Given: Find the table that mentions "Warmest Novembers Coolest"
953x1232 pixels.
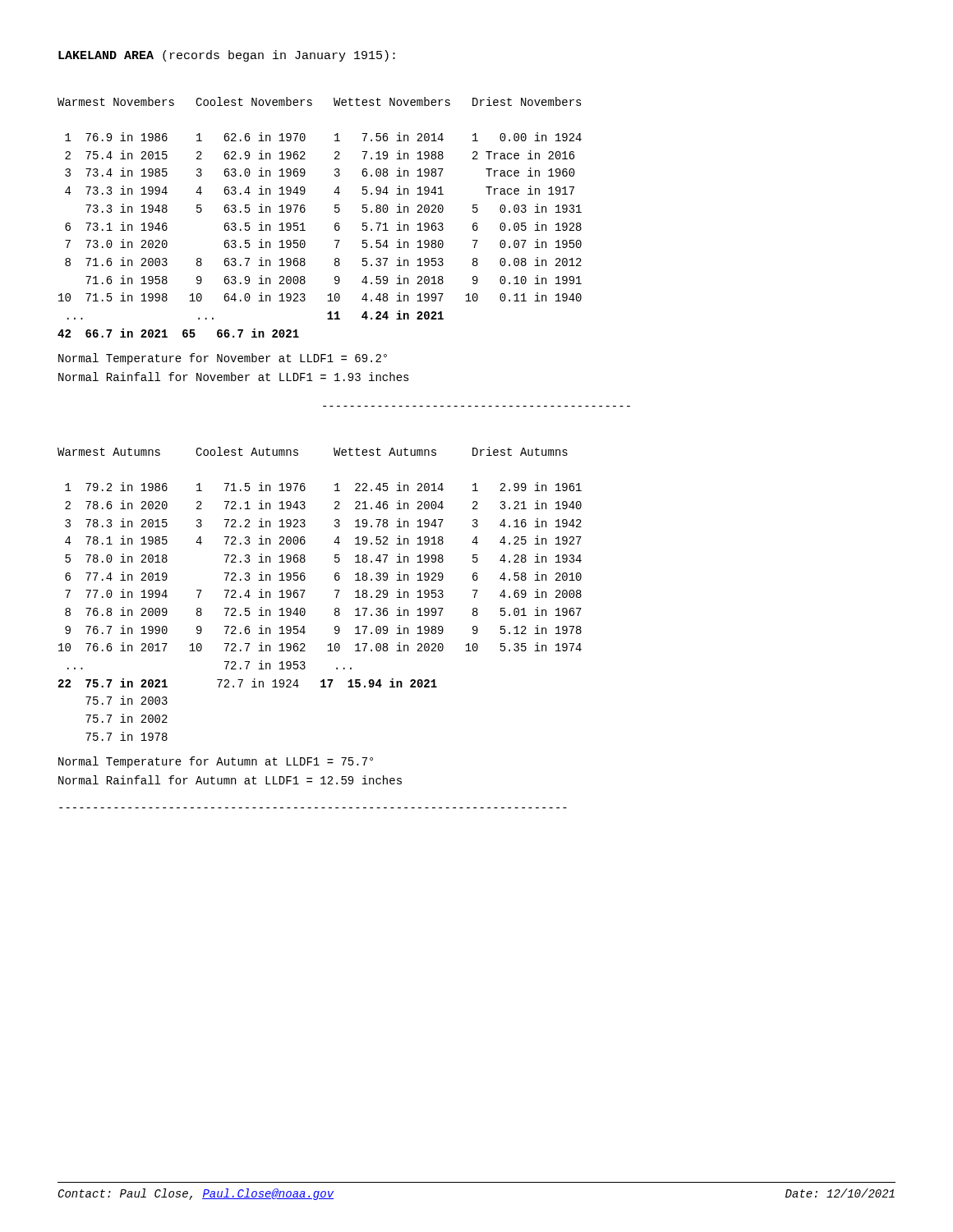Looking at the screenshot, I should 476,210.
